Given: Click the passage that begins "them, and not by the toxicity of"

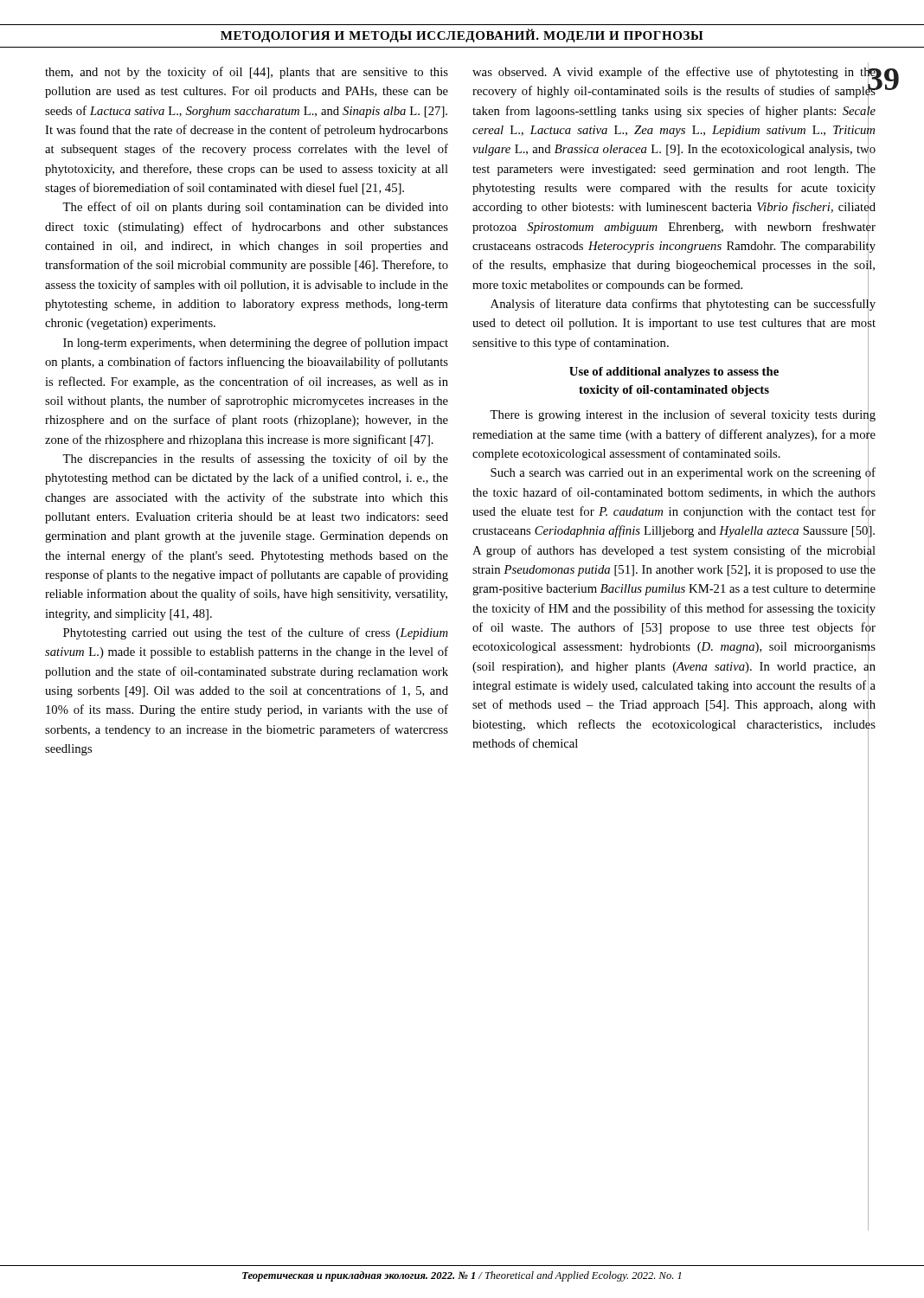Looking at the screenshot, I should click(x=247, y=410).
